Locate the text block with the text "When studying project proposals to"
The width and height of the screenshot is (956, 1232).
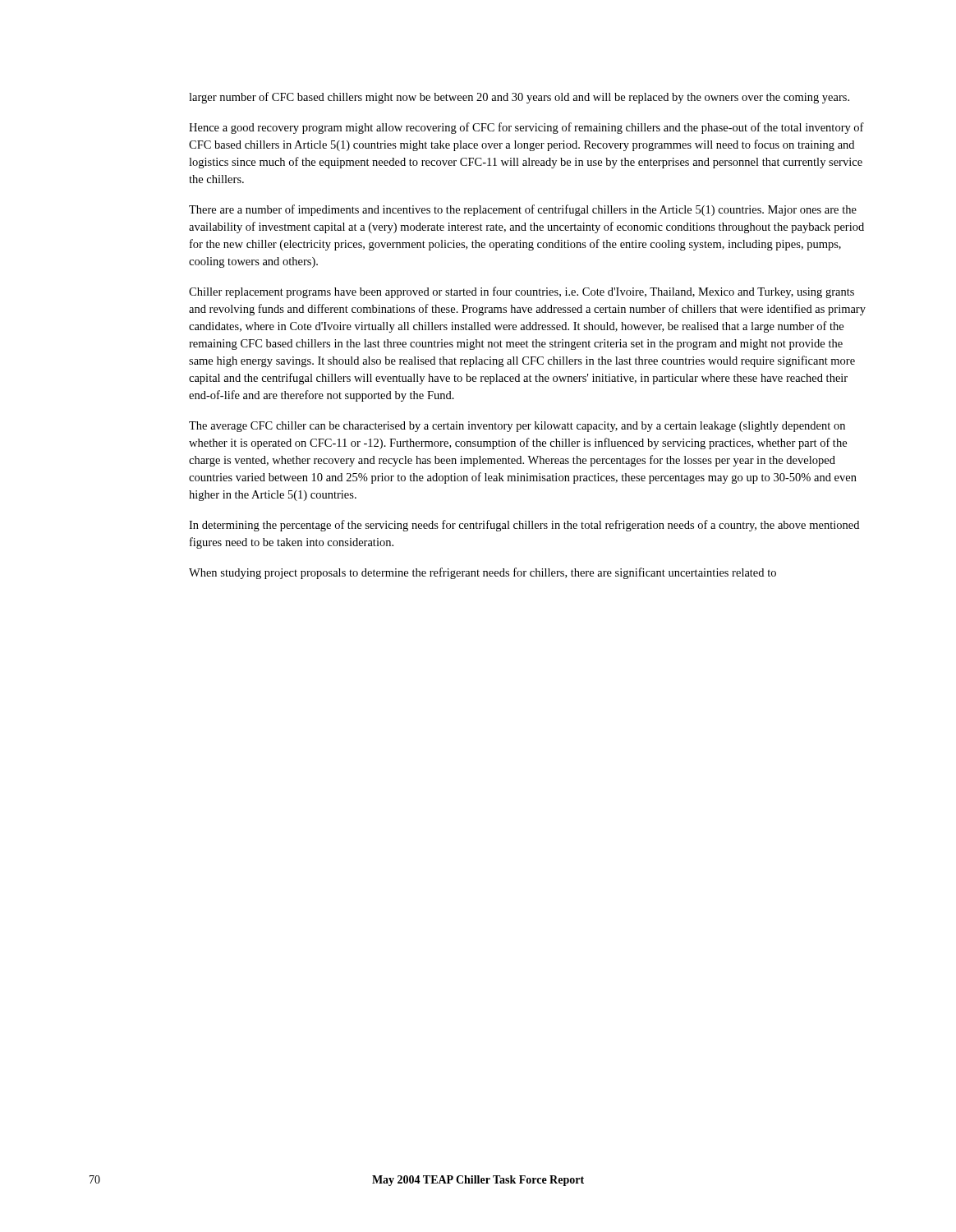(x=483, y=573)
